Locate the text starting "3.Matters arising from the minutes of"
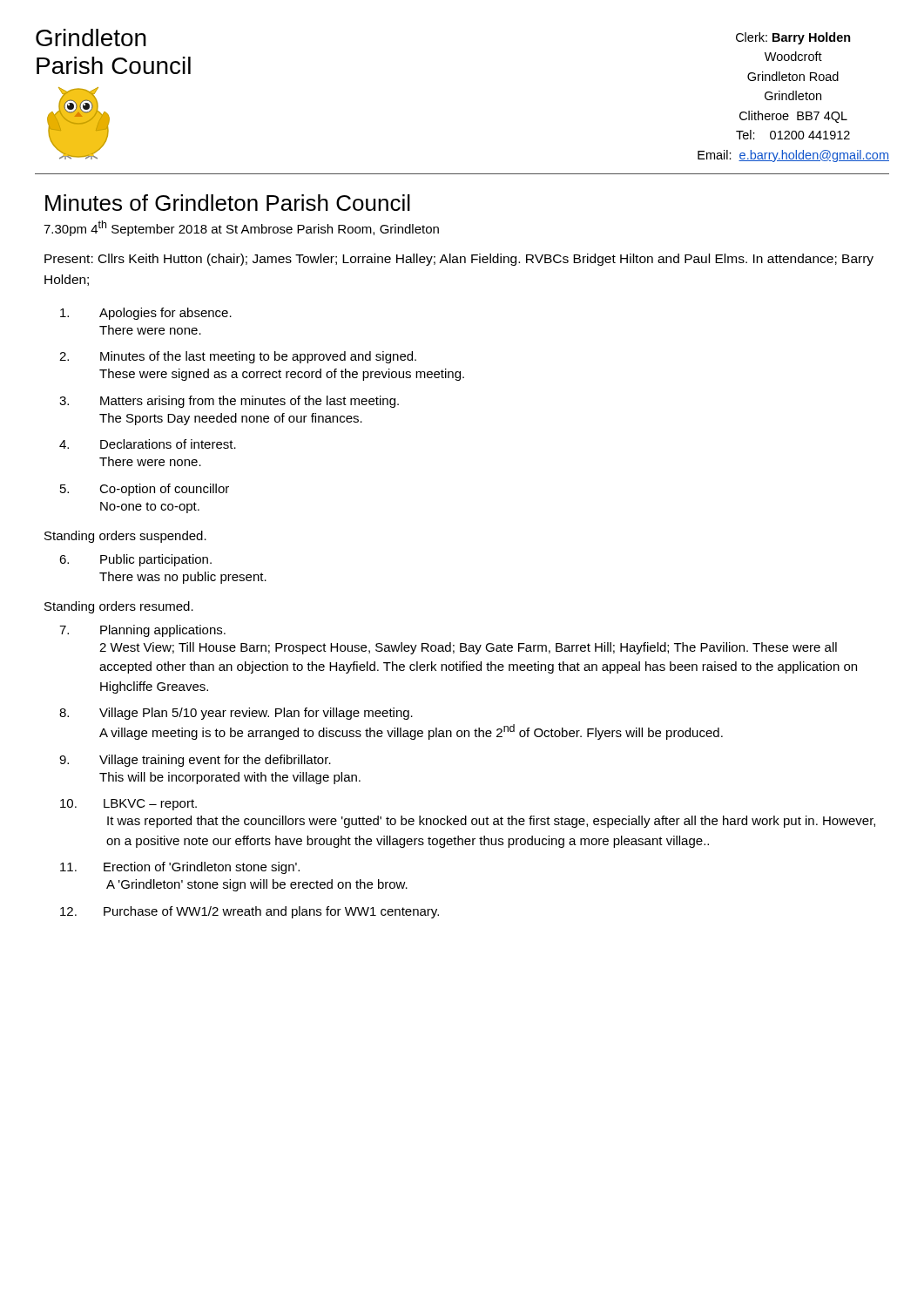This screenshot has width=924, height=1307. point(229,402)
